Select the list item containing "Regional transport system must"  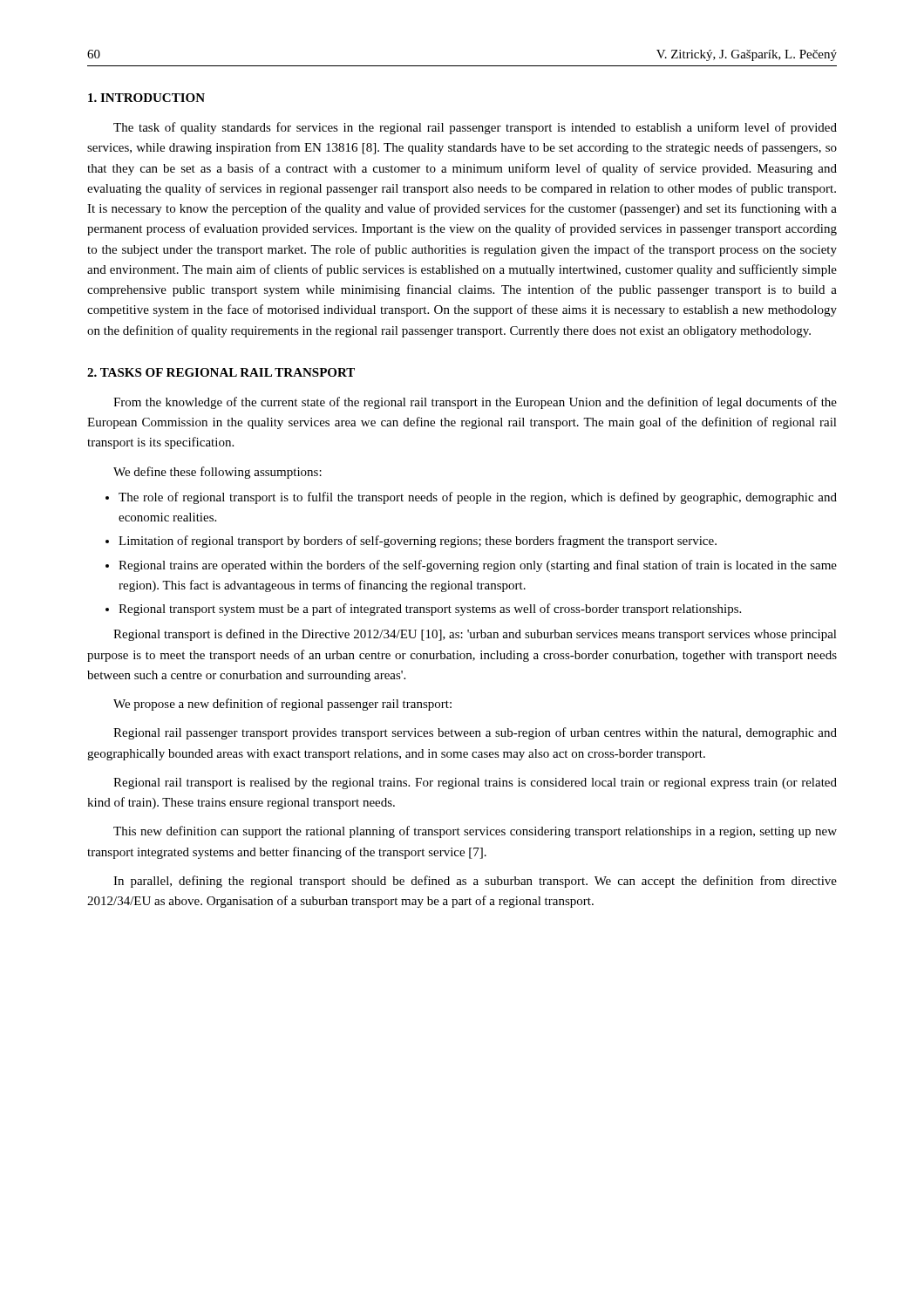pos(430,609)
